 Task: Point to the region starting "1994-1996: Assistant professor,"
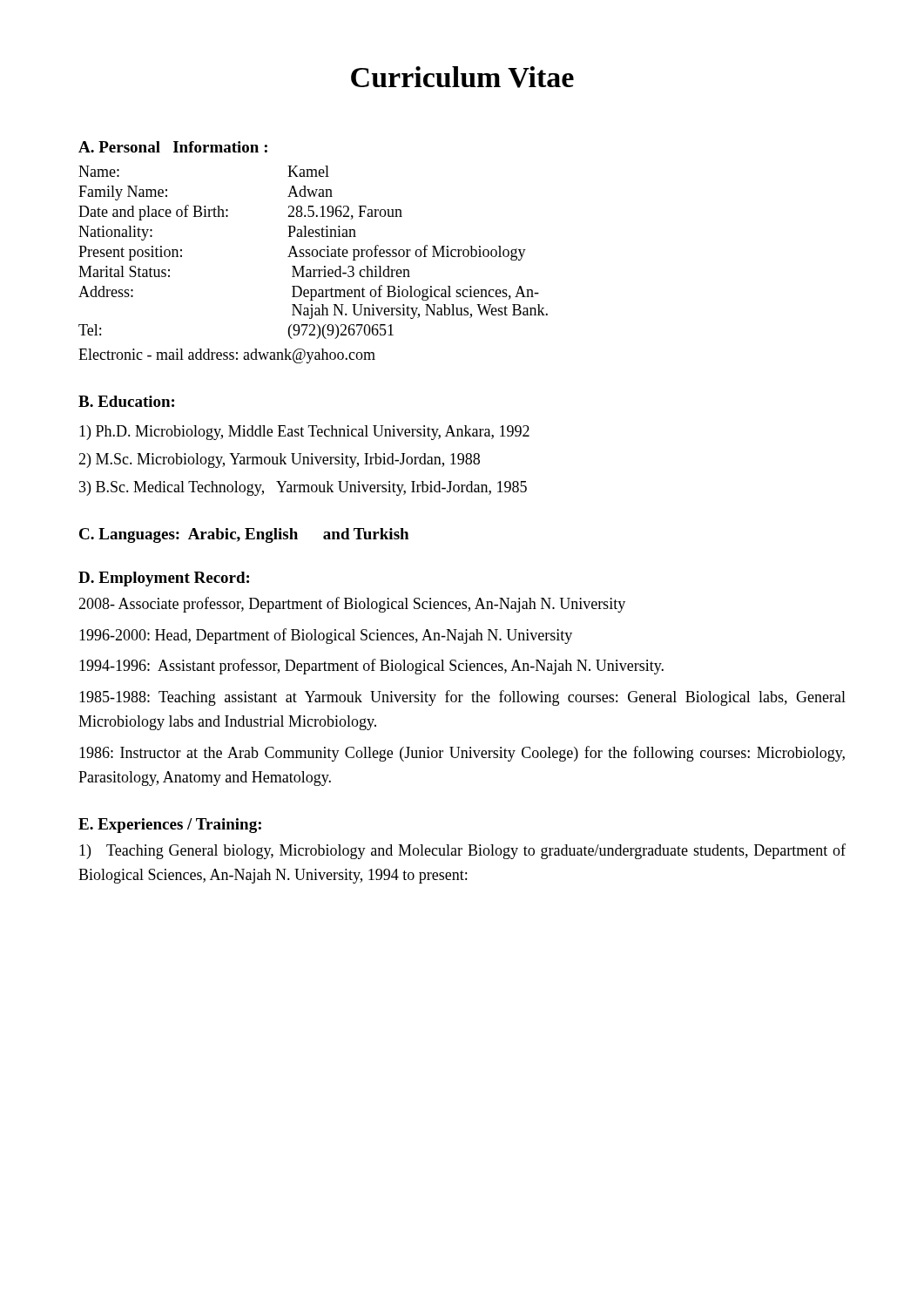coord(371,666)
